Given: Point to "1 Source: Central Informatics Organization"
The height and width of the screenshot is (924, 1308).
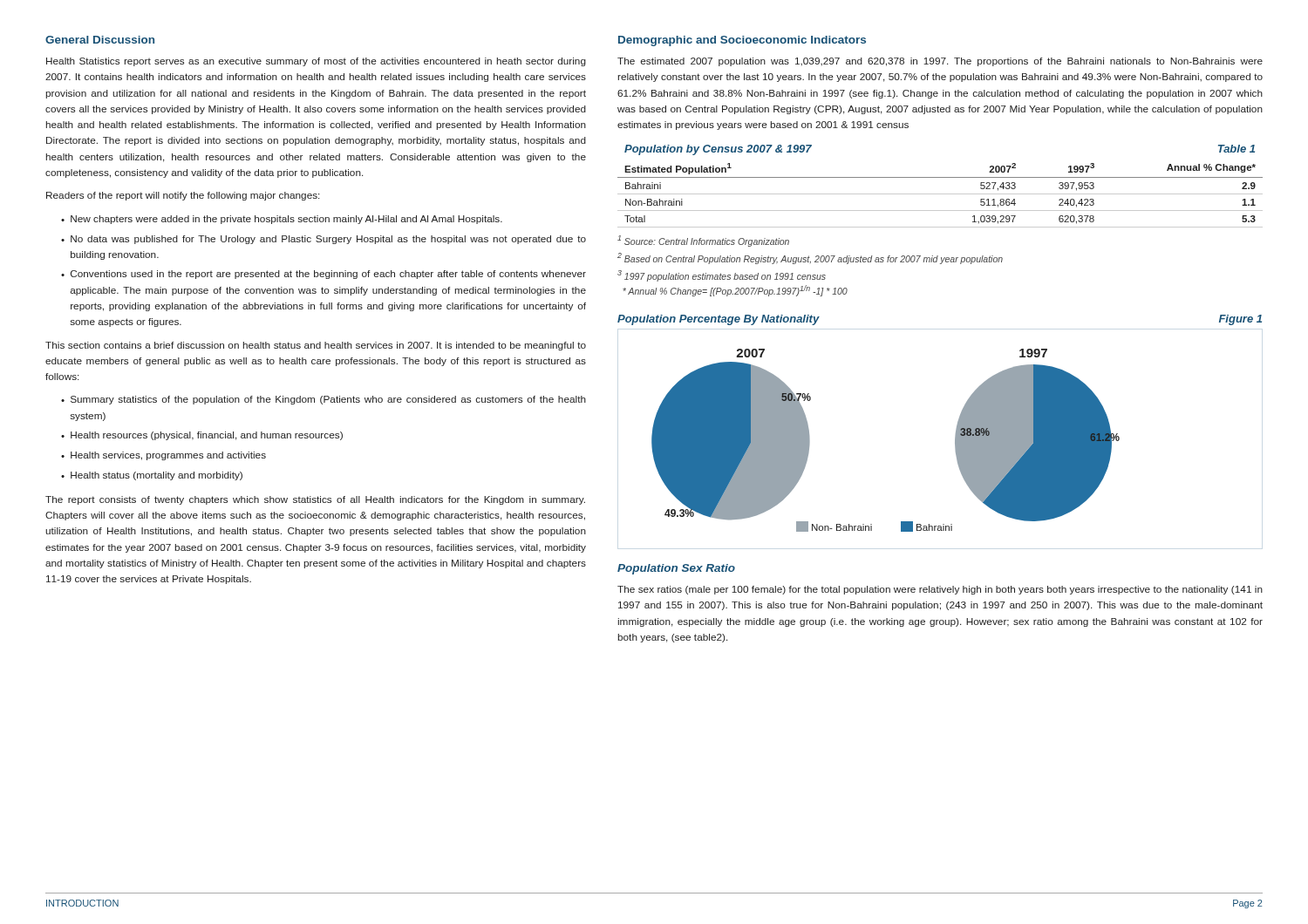Looking at the screenshot, I should coord(703,240).
